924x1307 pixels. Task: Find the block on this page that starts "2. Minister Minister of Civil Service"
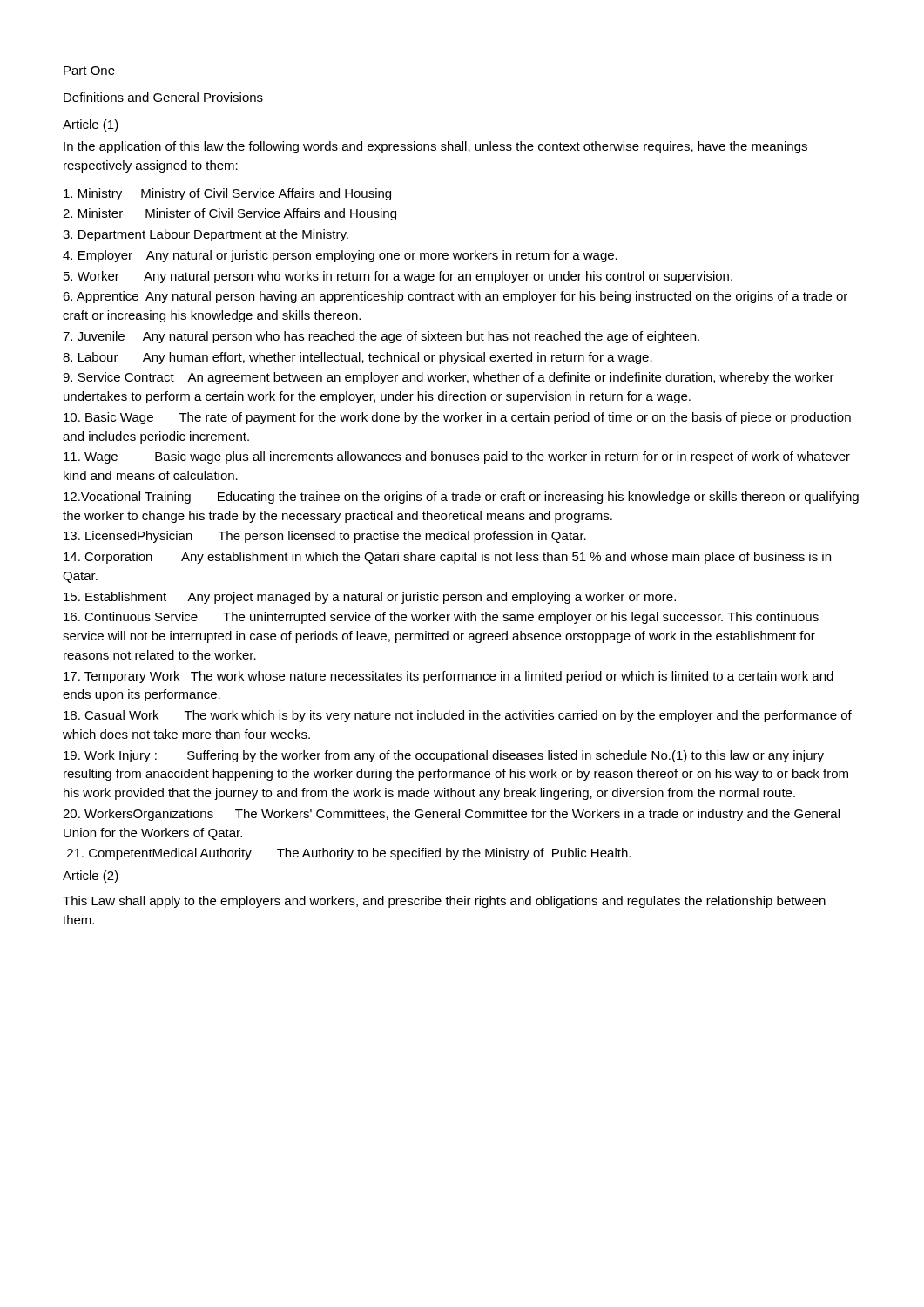pyautogui.click(x=230, y=213)
